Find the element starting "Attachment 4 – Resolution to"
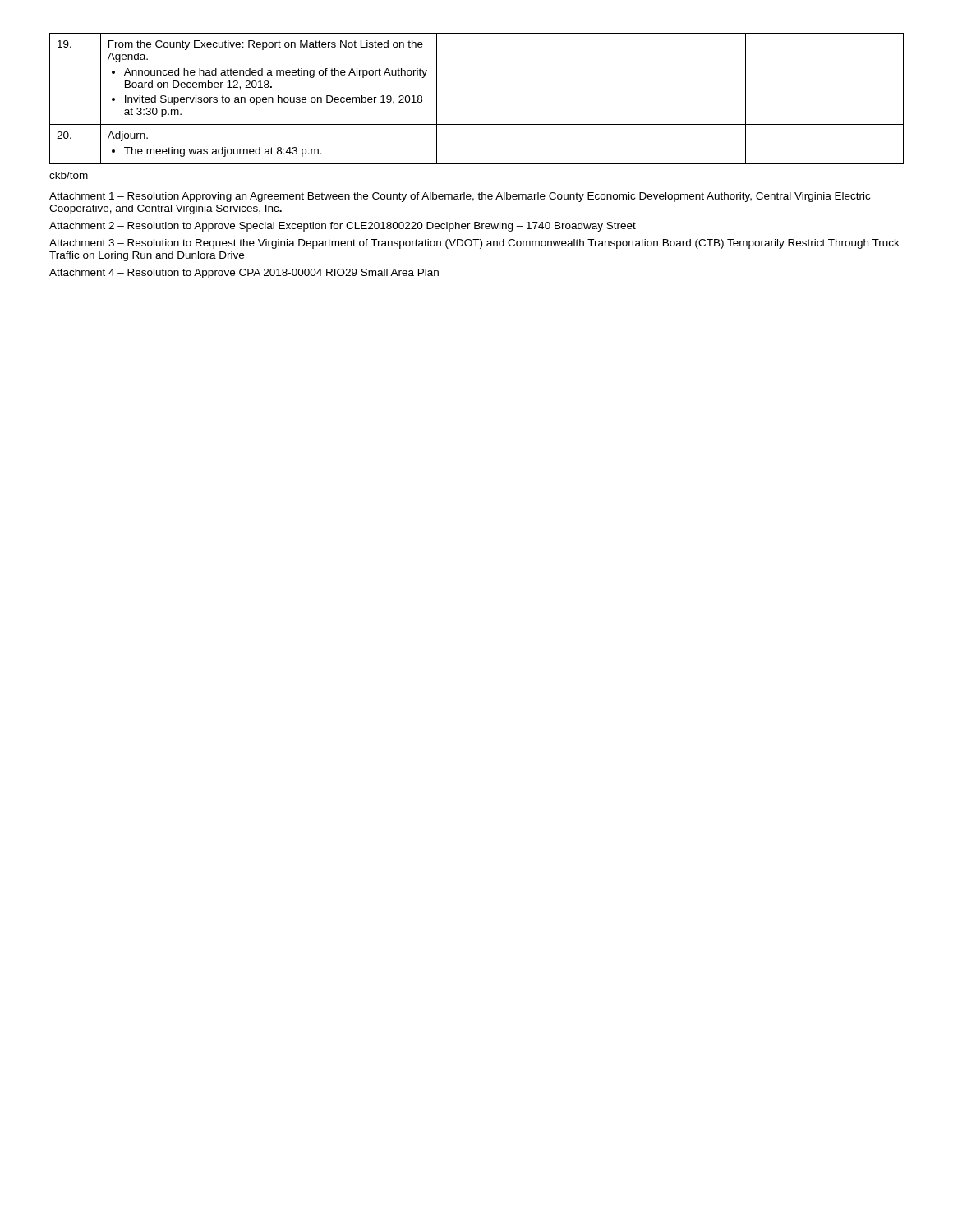Viewport: 953px width, 1232px height. [244, 272]
